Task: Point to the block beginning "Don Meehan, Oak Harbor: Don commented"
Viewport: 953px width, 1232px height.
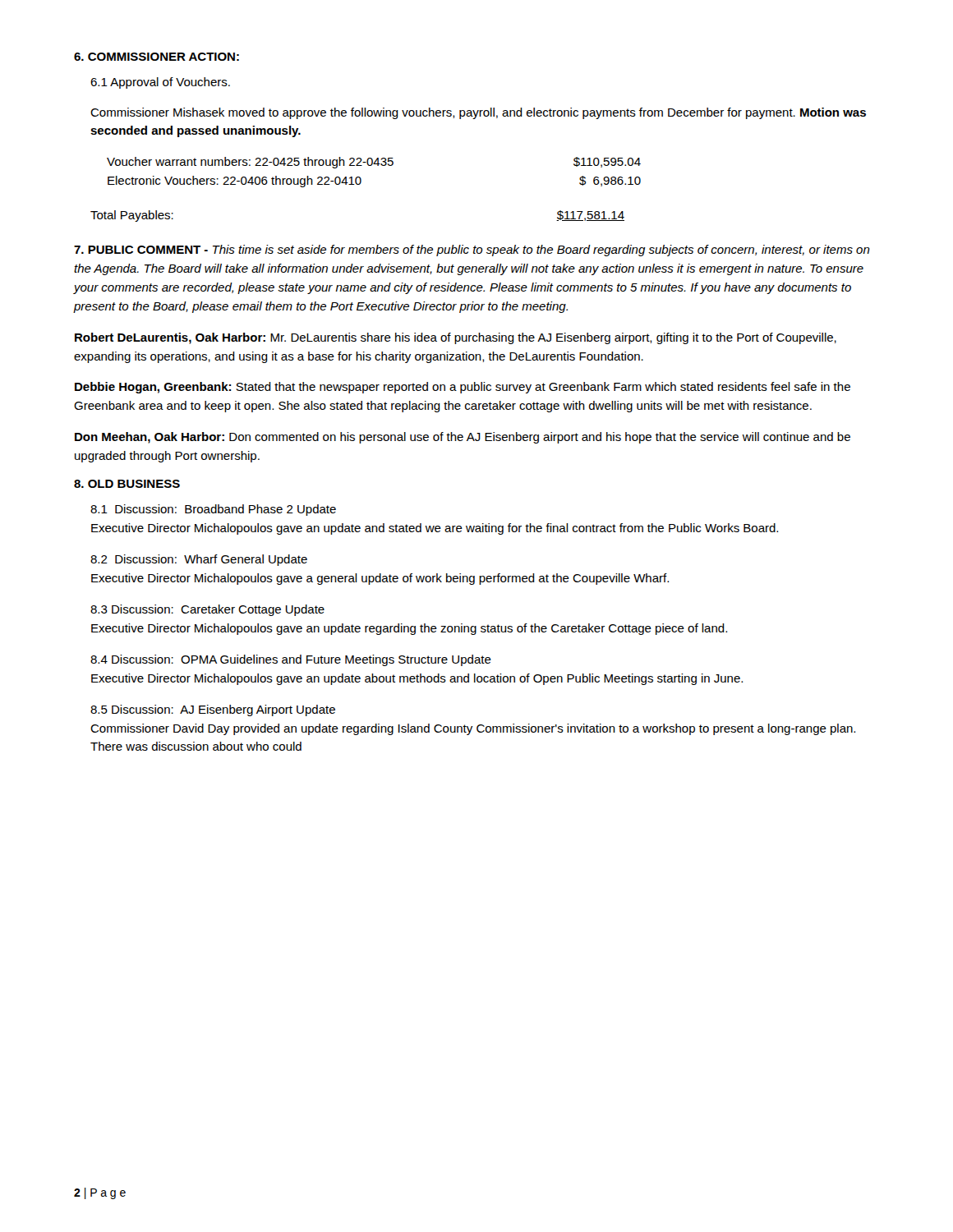Action: (462, 446)
